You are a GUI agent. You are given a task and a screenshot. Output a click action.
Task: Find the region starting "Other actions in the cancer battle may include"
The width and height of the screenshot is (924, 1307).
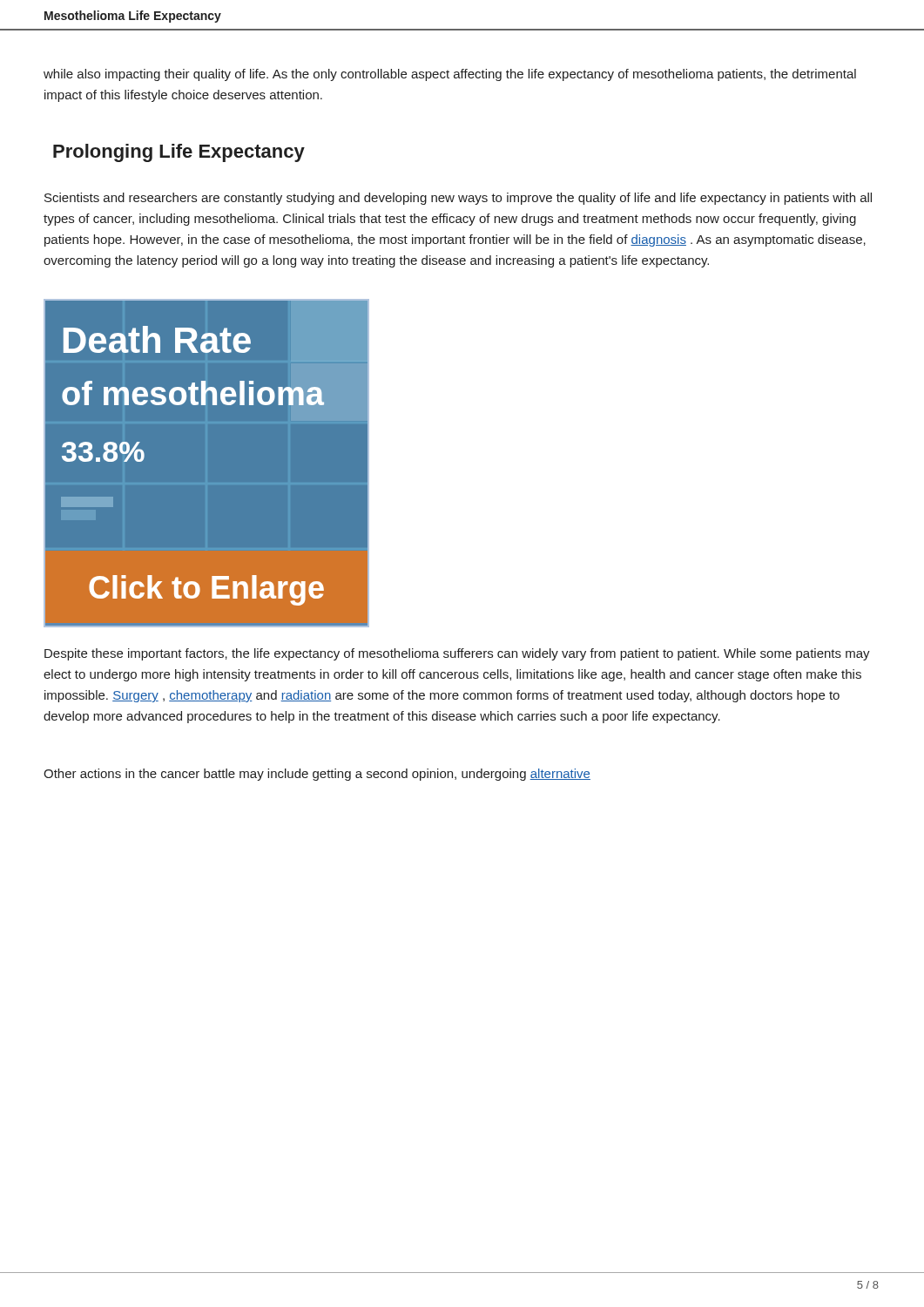coord(317,773)
